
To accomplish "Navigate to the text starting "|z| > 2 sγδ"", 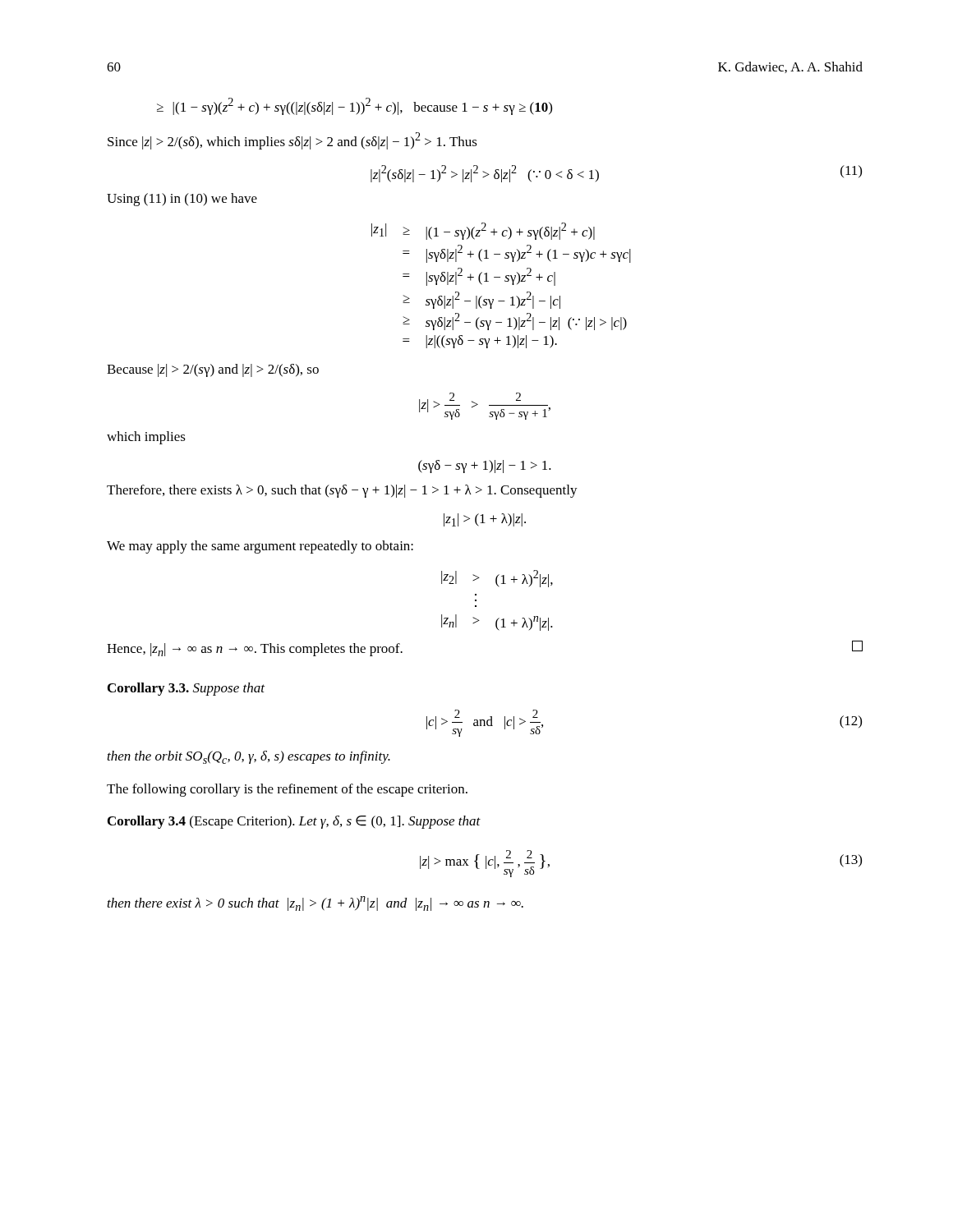I will (x=485, y=405).
